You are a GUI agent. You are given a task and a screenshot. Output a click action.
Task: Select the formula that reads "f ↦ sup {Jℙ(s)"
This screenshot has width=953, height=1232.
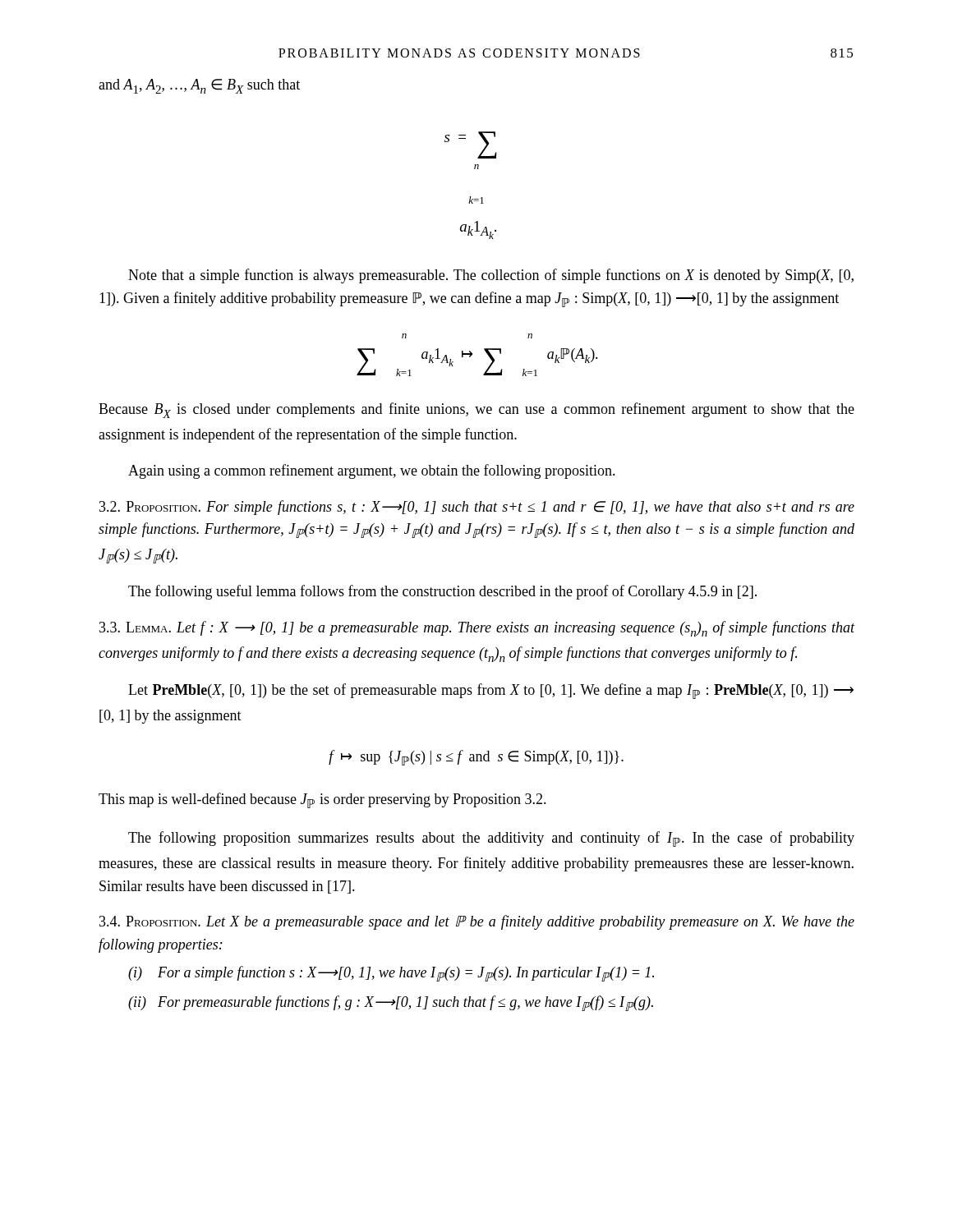point(476,758)
